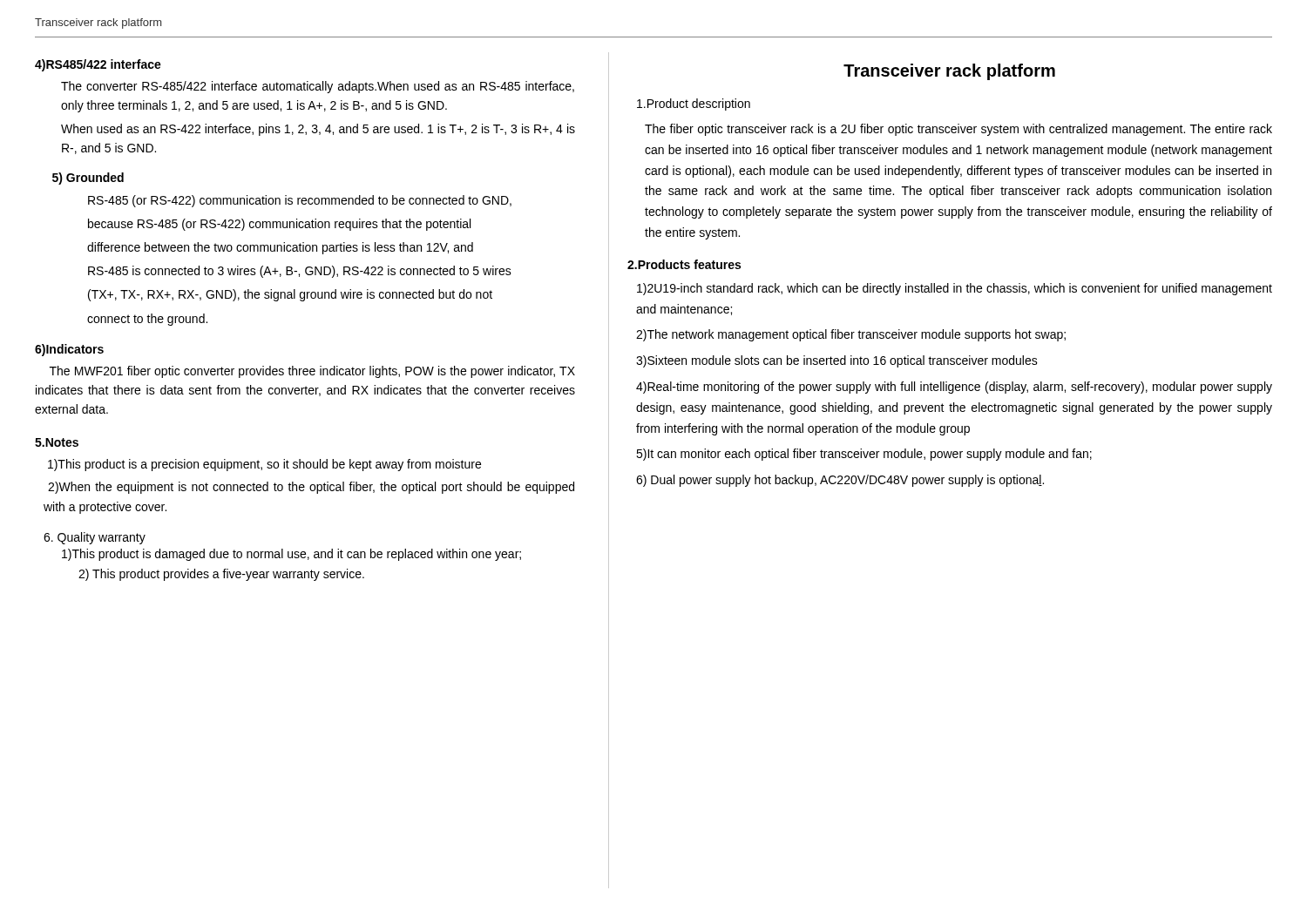Select the text block that says "RS-485 (or RS-422) communication is recommended"
Screen dimensions: 924x1307
tap(300, 200)
